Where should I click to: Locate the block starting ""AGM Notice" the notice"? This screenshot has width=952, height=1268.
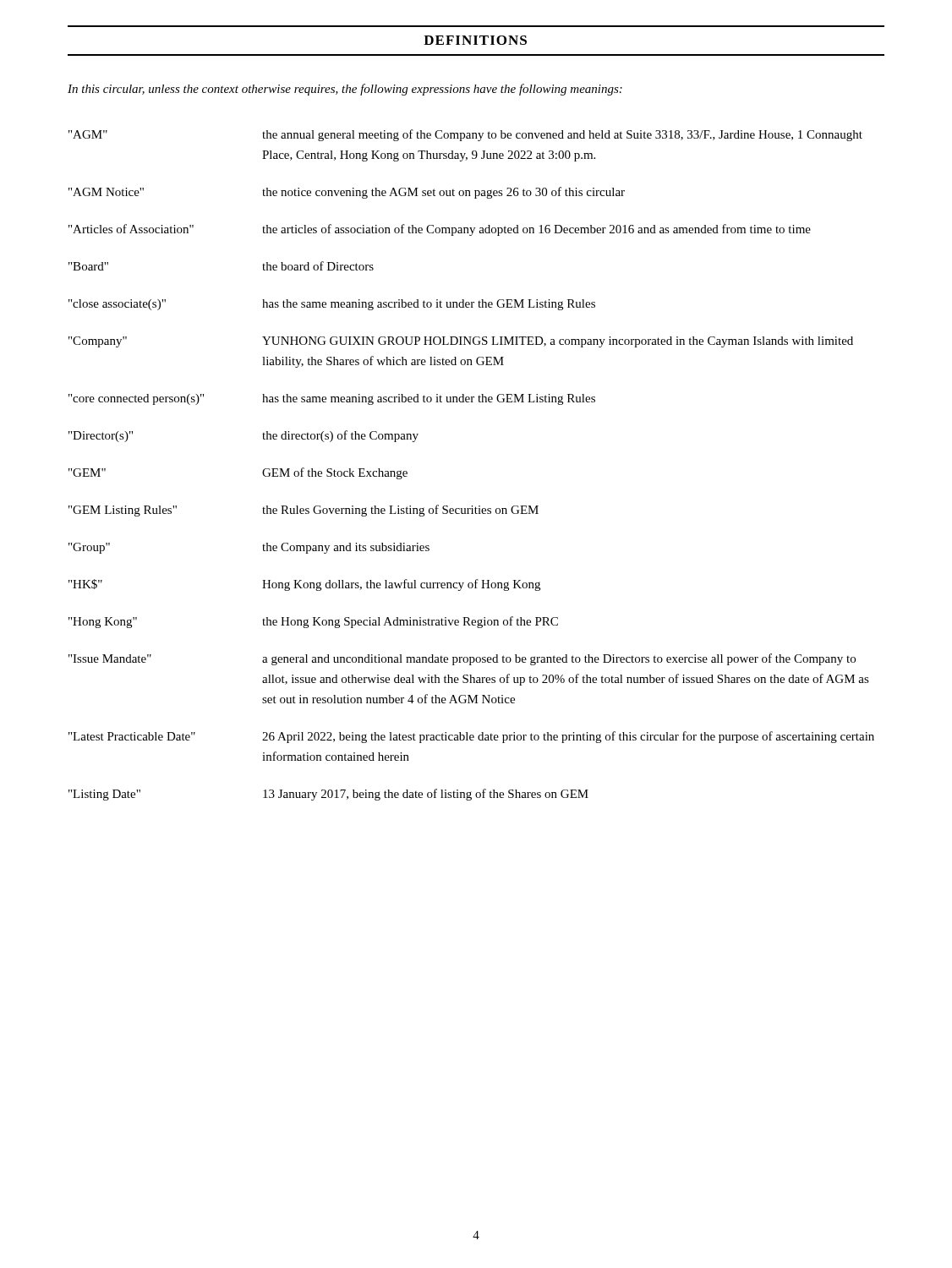(476, 191)
